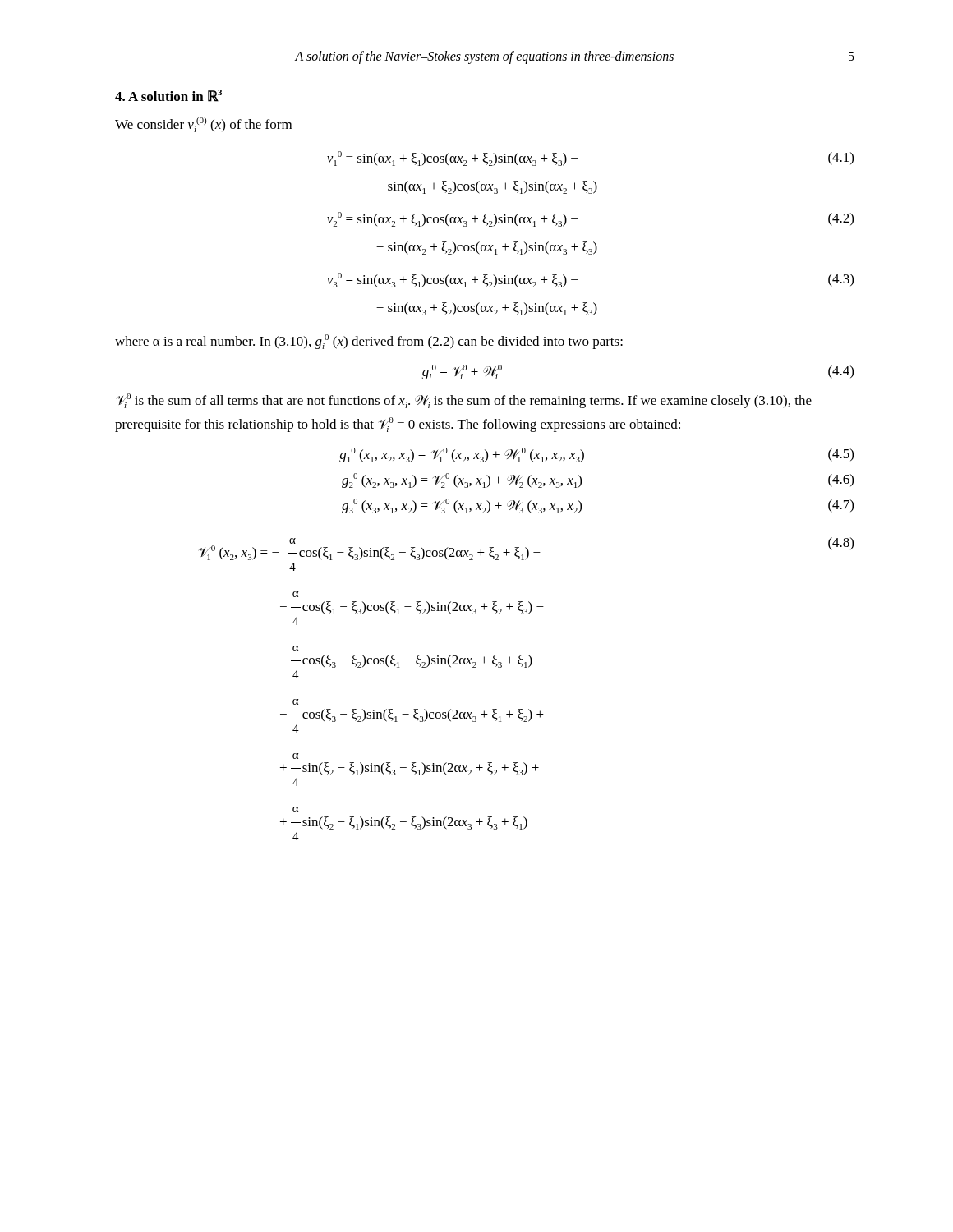Find the formula on this page that starts "g20 (x2, x3,"
The image size is (953, 1232).
(485, 480)
